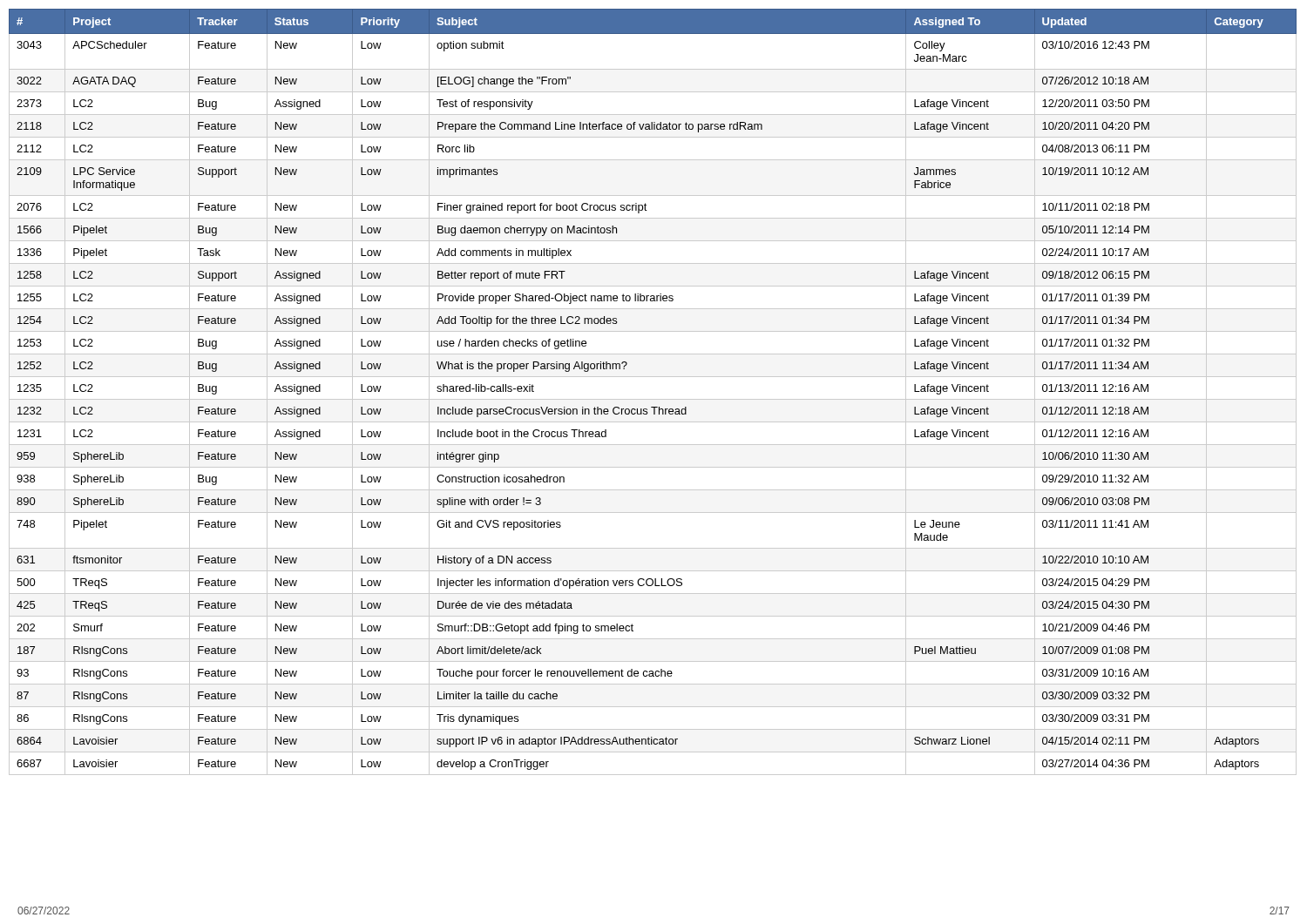Select the table

coord(653,392)
